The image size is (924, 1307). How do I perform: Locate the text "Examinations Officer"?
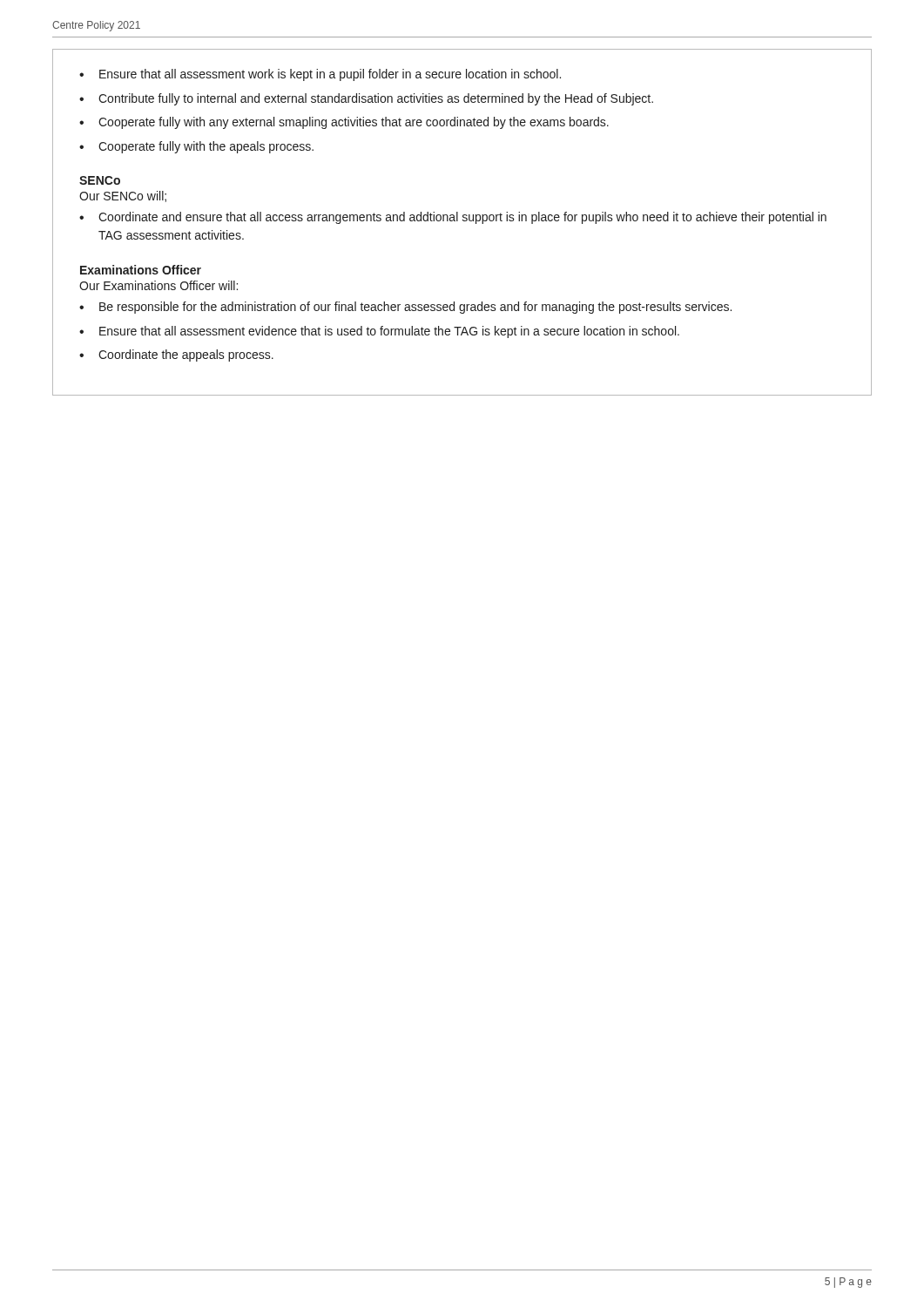140,270
